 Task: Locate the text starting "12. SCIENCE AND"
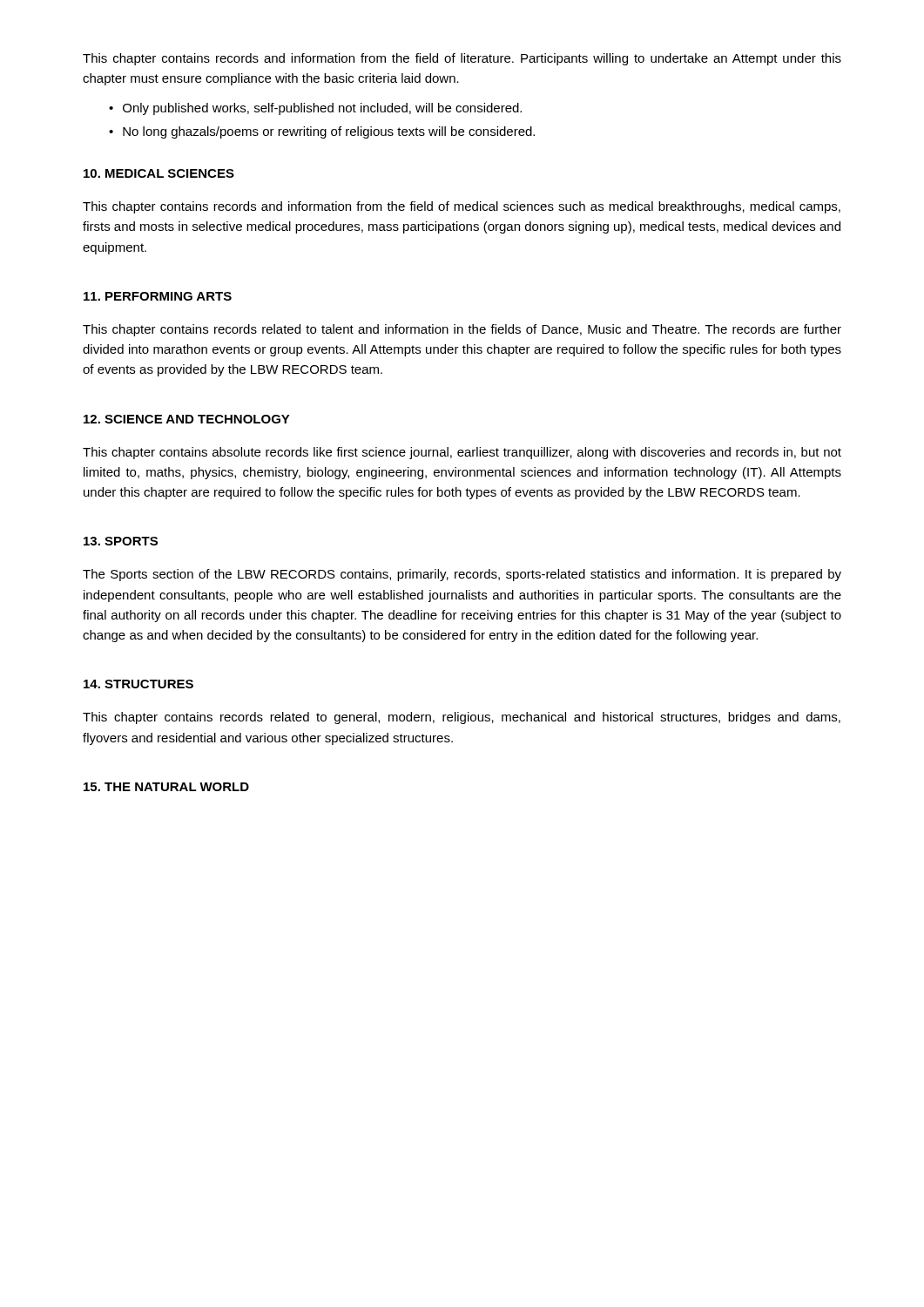(x=186, y=418)
